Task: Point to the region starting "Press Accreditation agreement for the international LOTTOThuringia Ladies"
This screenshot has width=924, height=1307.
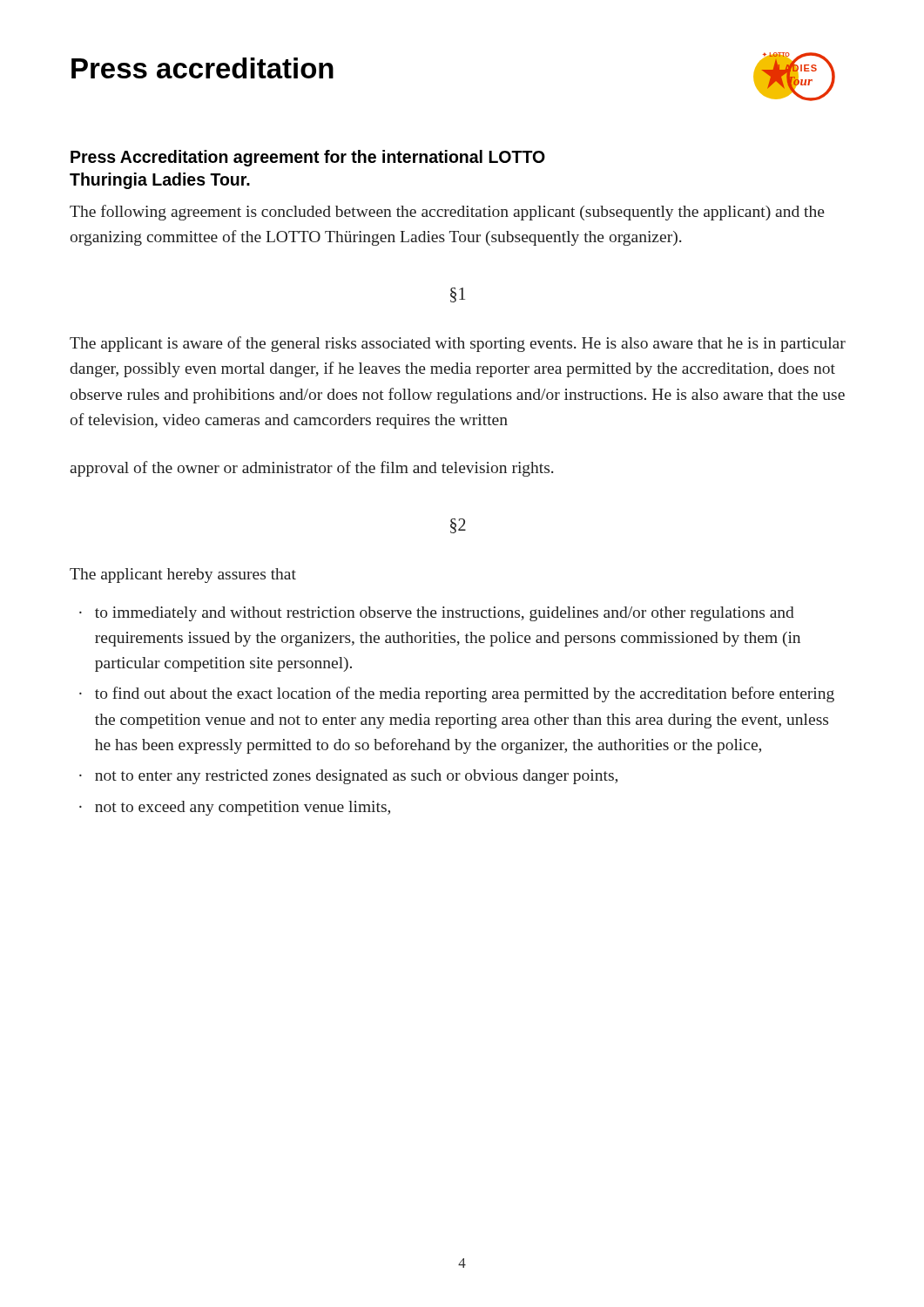Action: 307,168
